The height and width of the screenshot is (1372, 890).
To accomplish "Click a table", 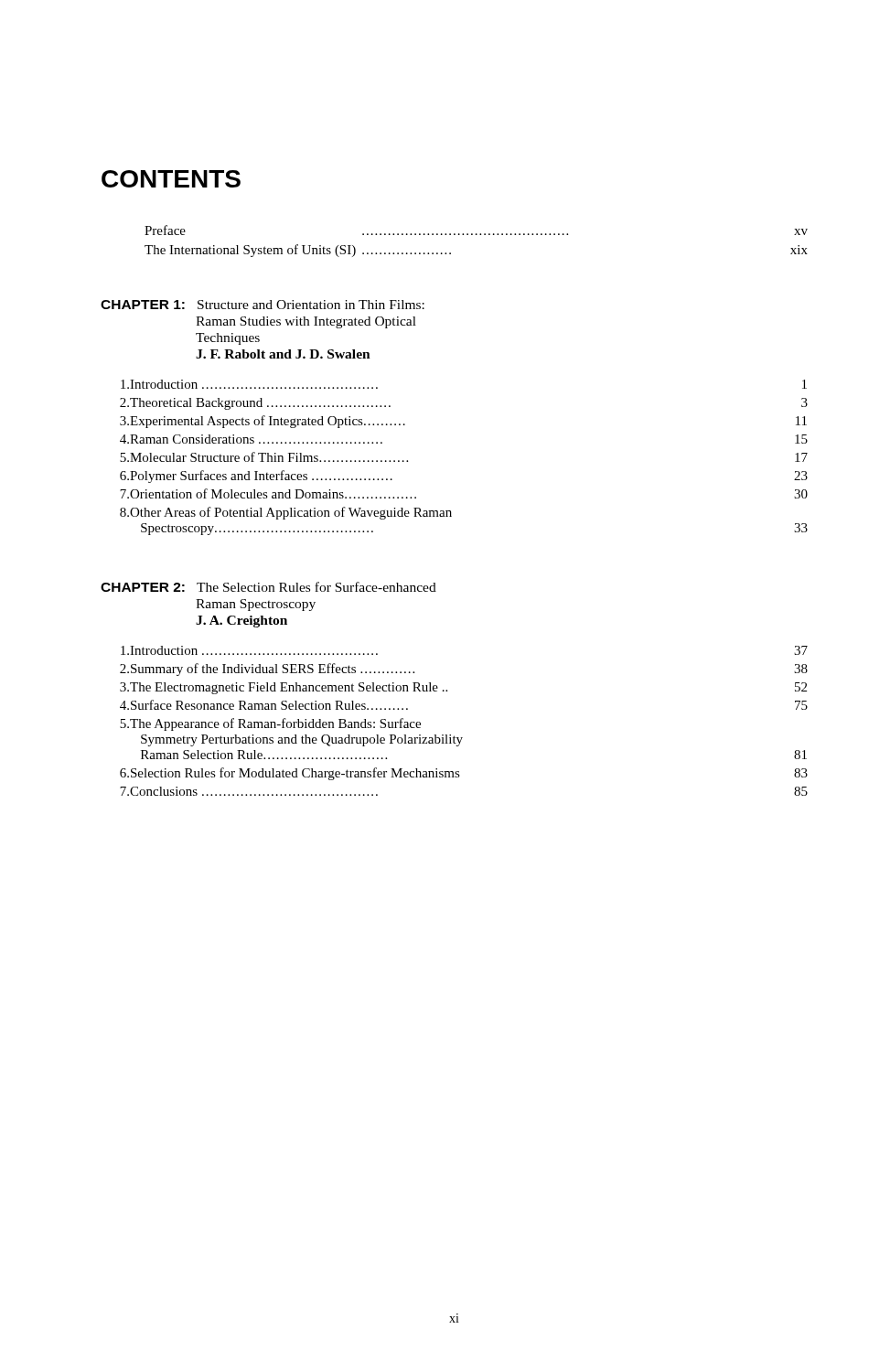I will [x=454, y=241].
